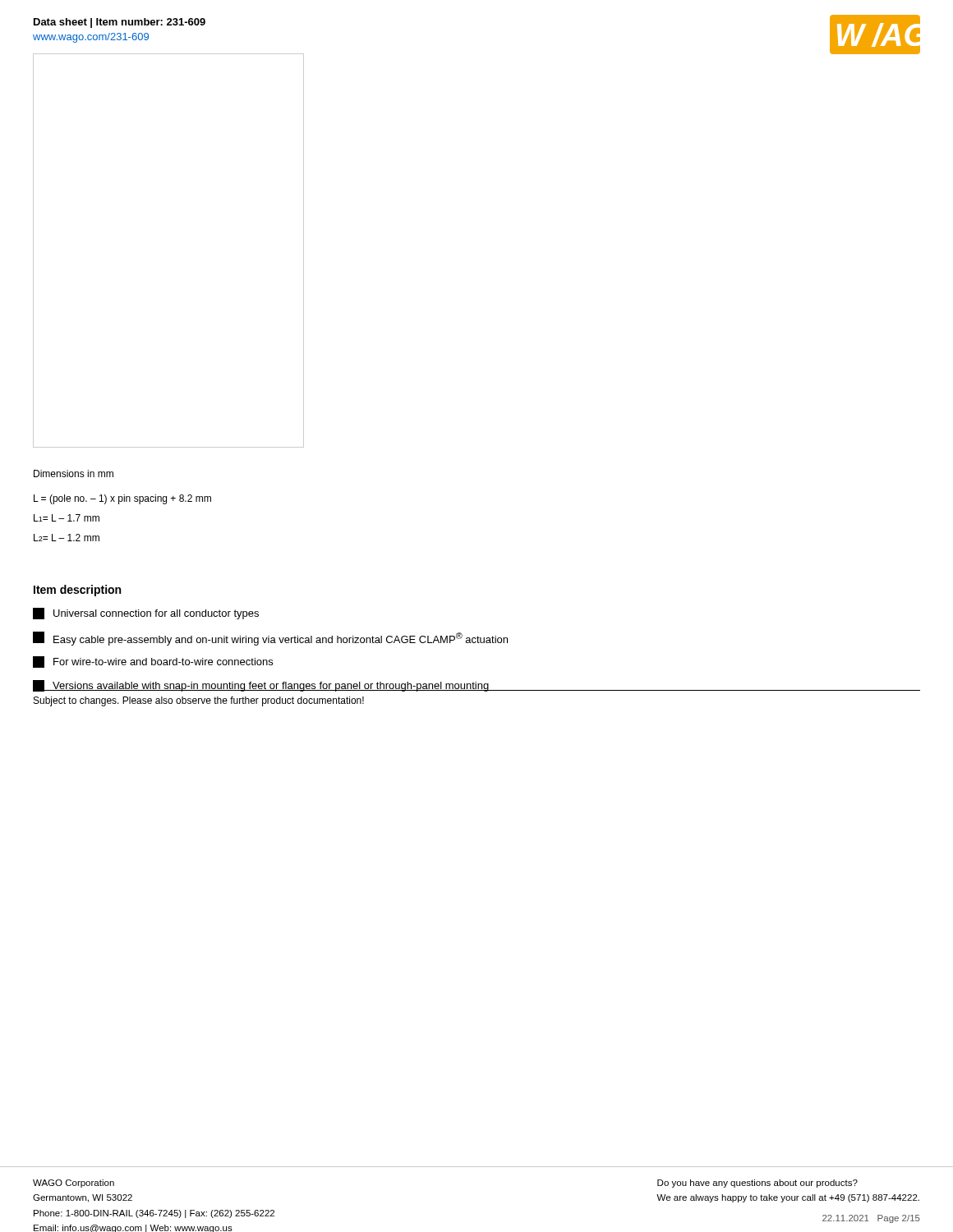Find the text block containing "Dimensions in mm L = (pole no."

click(168, 506)
